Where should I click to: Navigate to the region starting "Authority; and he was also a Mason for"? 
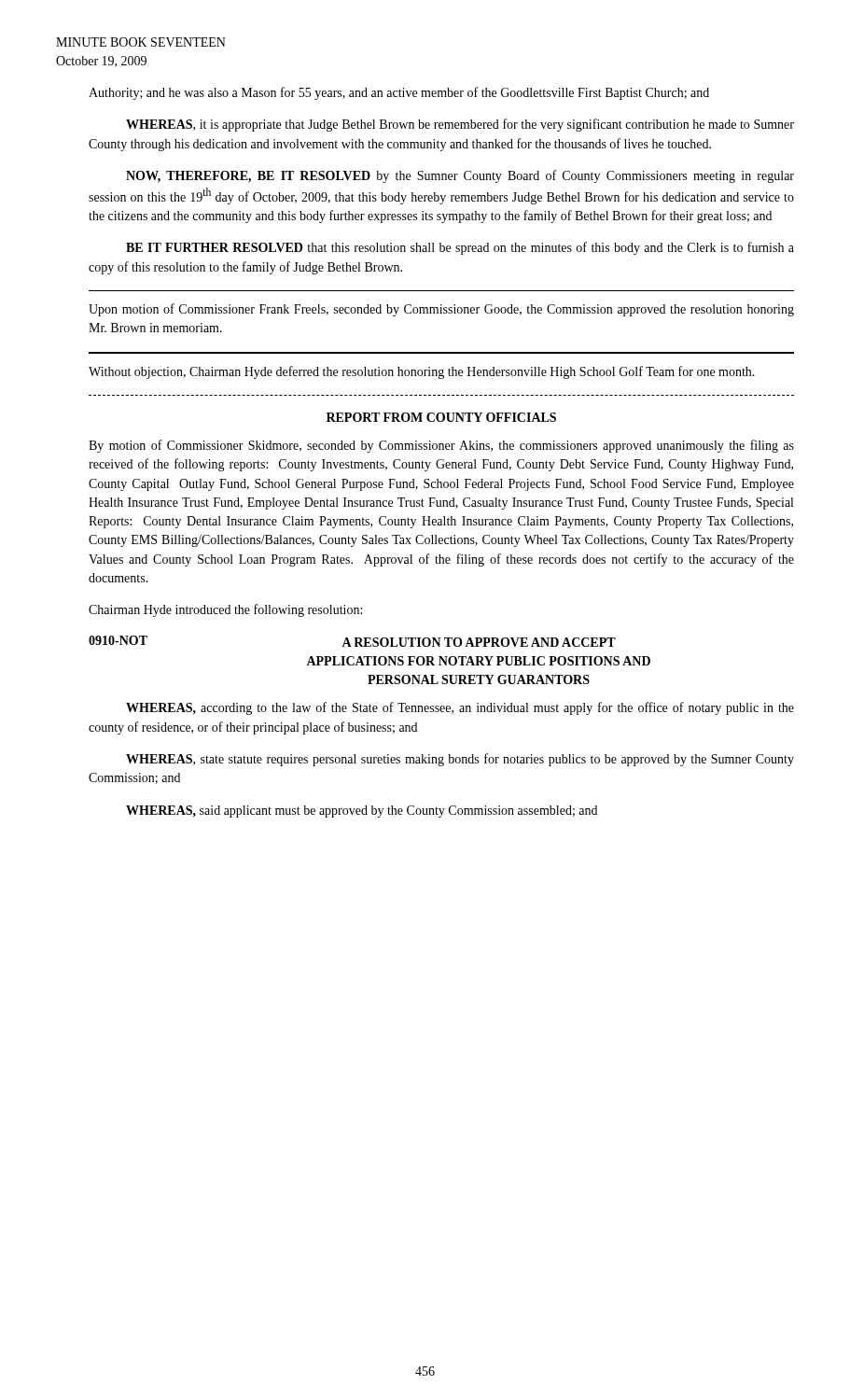click(x=399, y=93)
